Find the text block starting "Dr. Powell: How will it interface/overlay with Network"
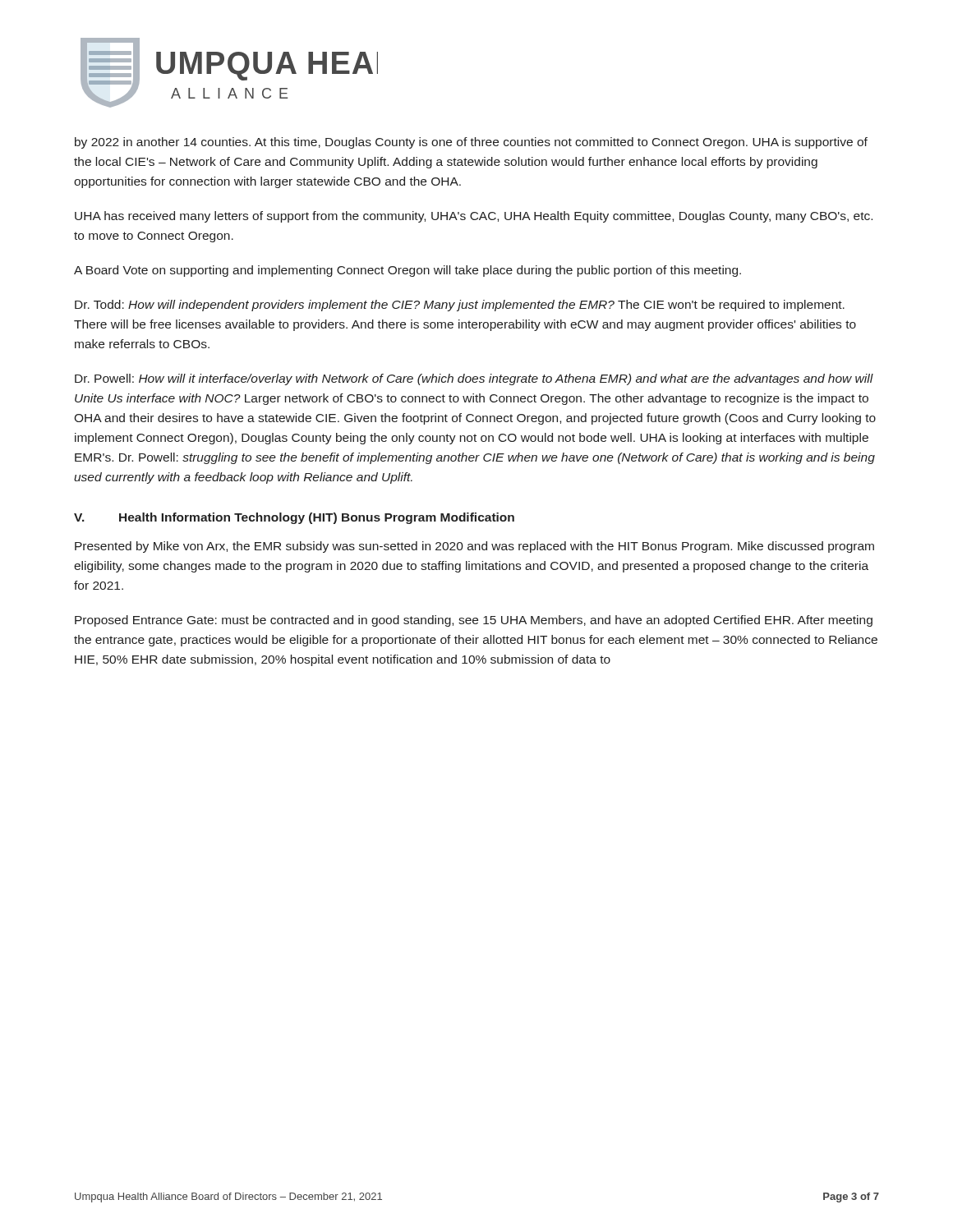The height and width of the screenshot is (1232, 953). 475,428
